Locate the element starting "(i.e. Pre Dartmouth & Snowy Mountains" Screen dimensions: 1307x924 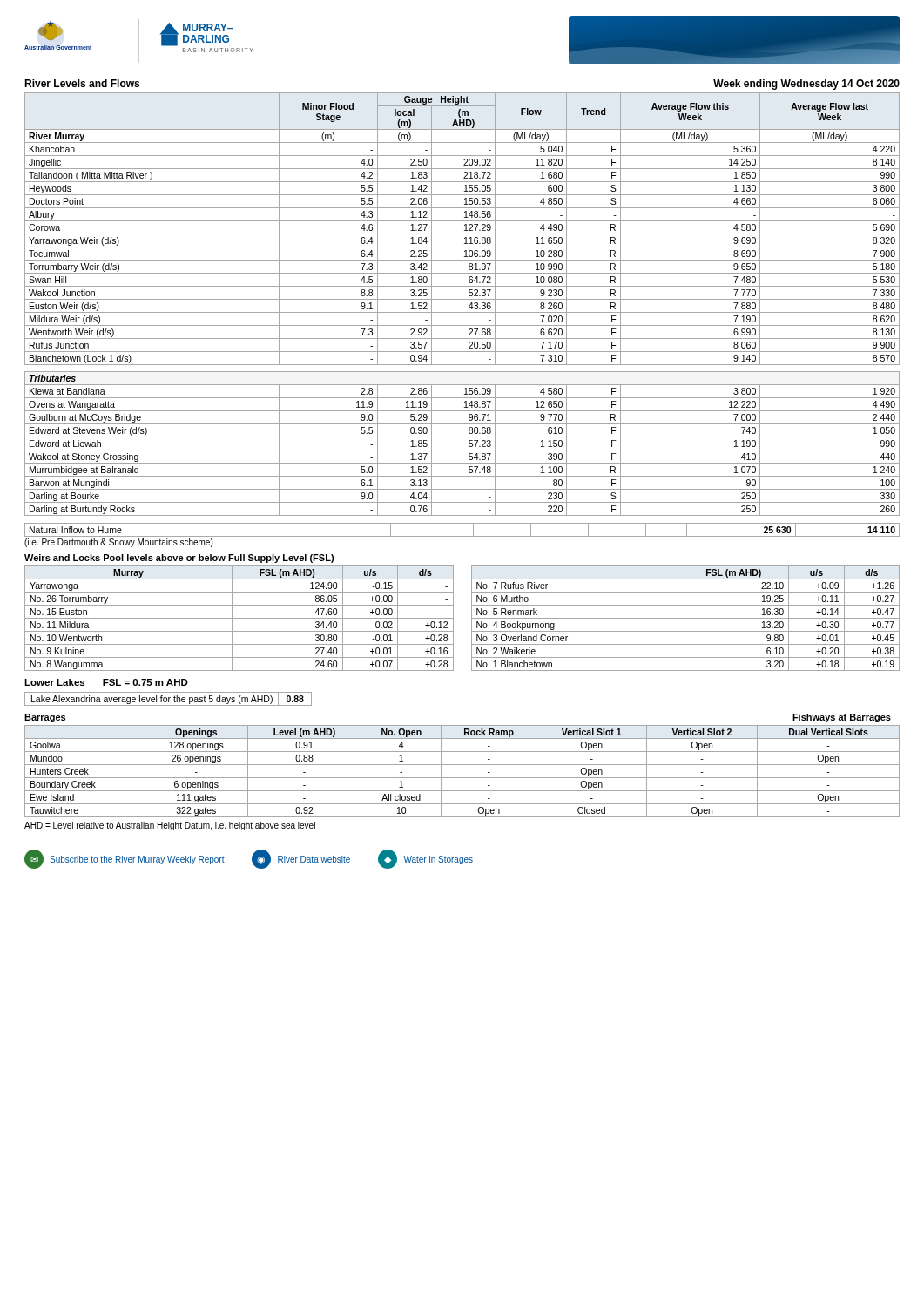pyautogui.click(x=119, y=542)
